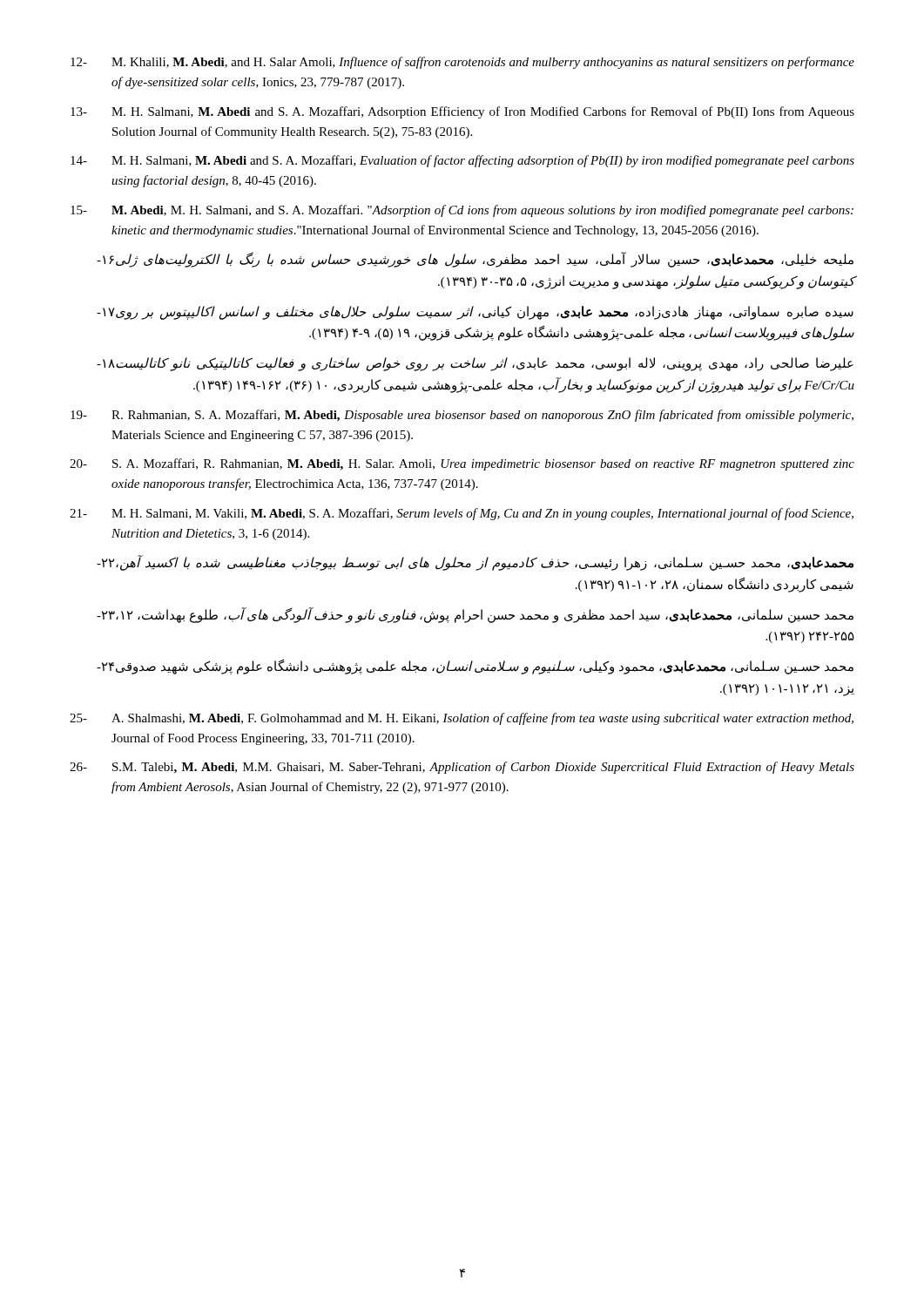
Task: Find the text block starting "12- M. Khalili, M. Abedi, and"
Action: point(462,73)
